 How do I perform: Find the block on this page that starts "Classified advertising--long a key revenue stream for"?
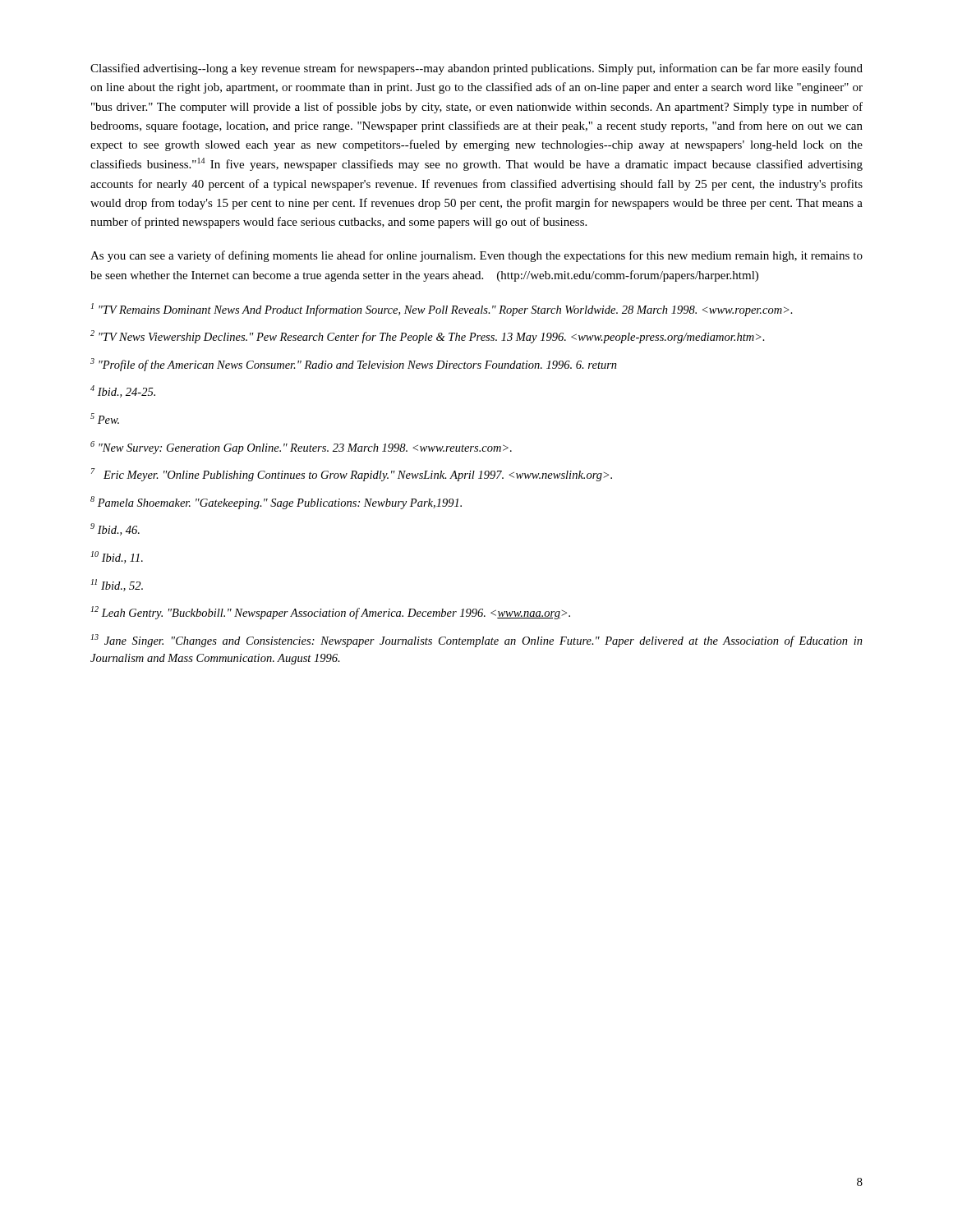tap(476, 145)
